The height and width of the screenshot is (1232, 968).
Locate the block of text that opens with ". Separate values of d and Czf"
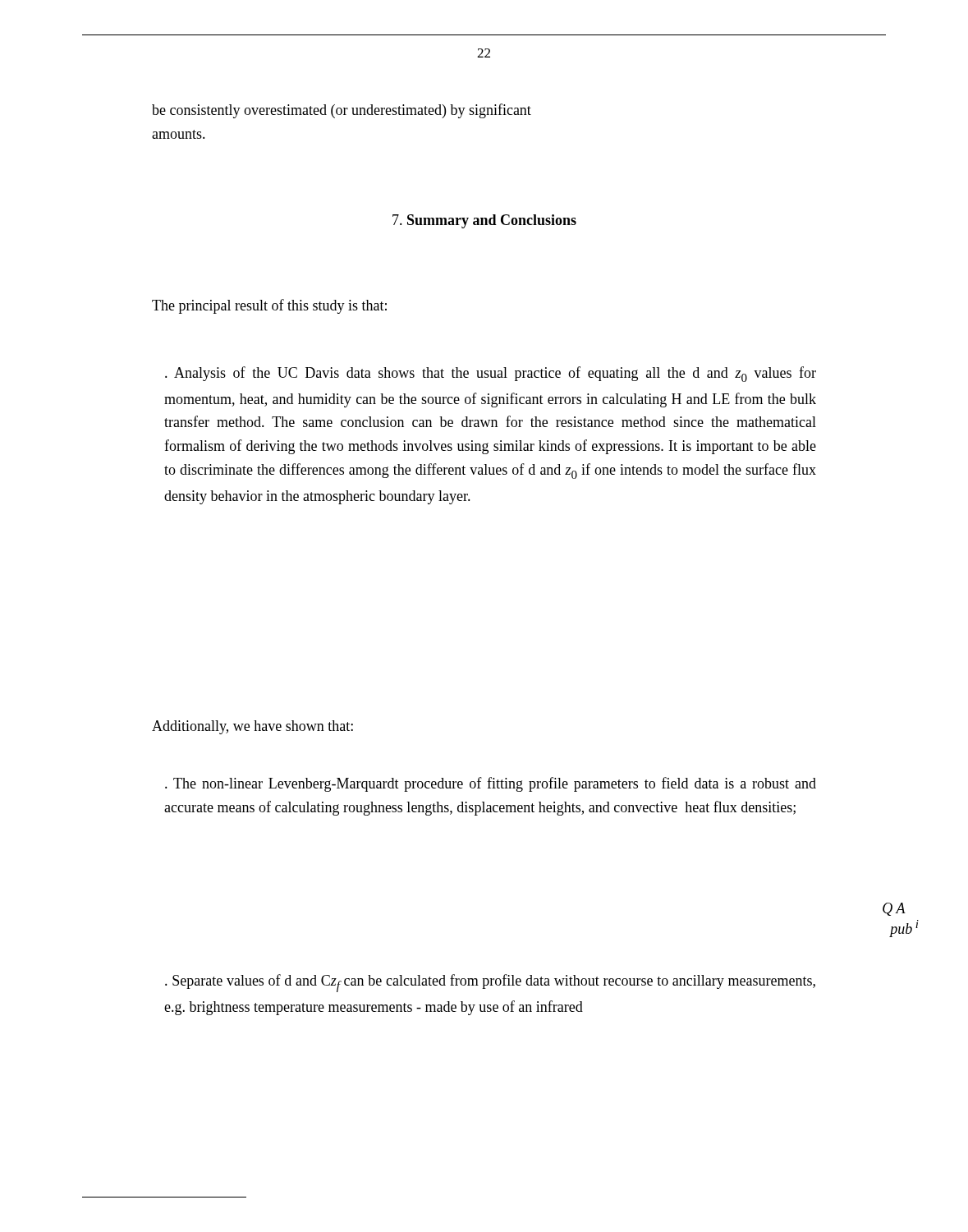[x=490, y=994]
